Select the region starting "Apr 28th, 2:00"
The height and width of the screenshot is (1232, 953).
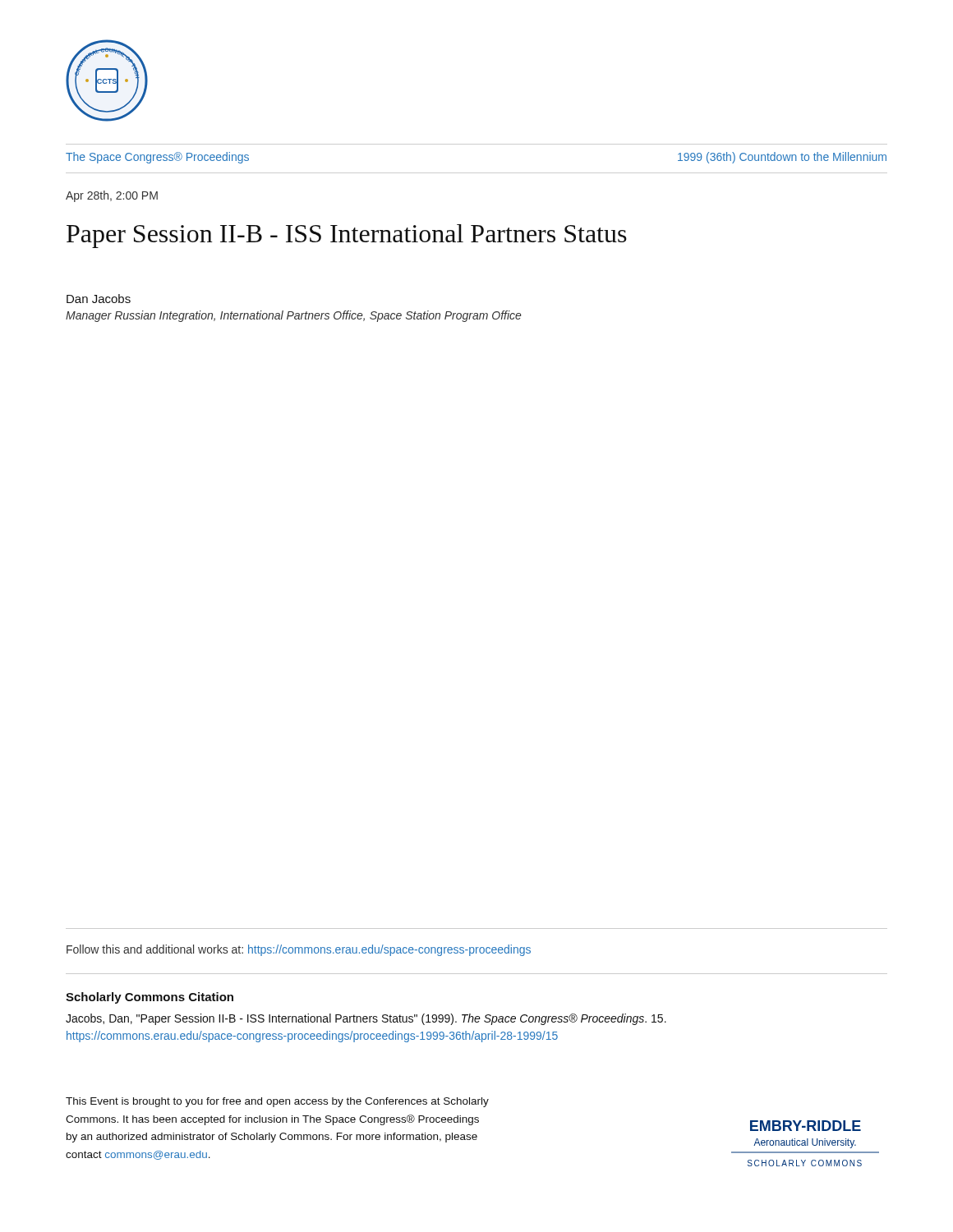pos(112,195)
